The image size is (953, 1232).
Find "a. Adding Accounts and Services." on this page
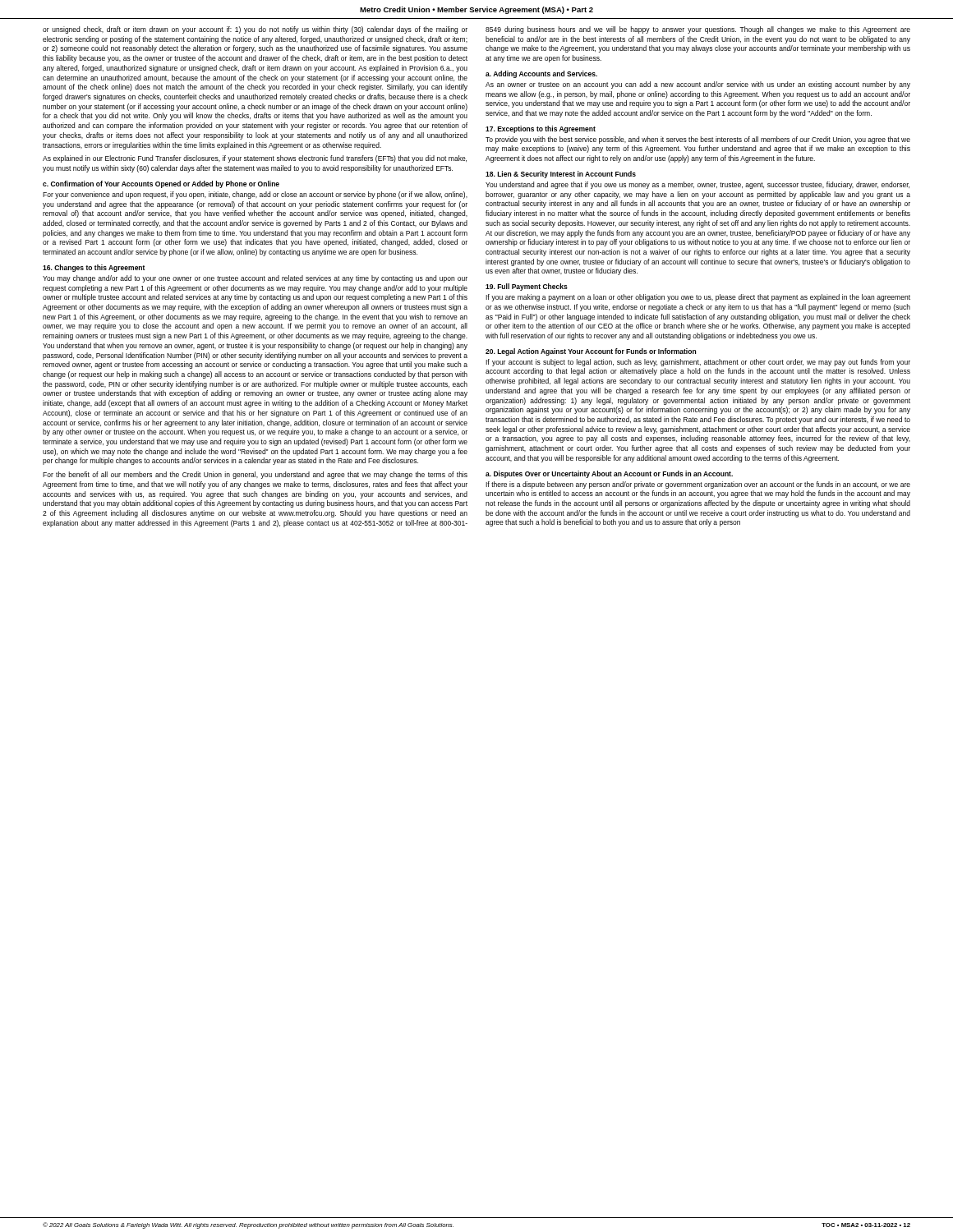coord(542,74)
